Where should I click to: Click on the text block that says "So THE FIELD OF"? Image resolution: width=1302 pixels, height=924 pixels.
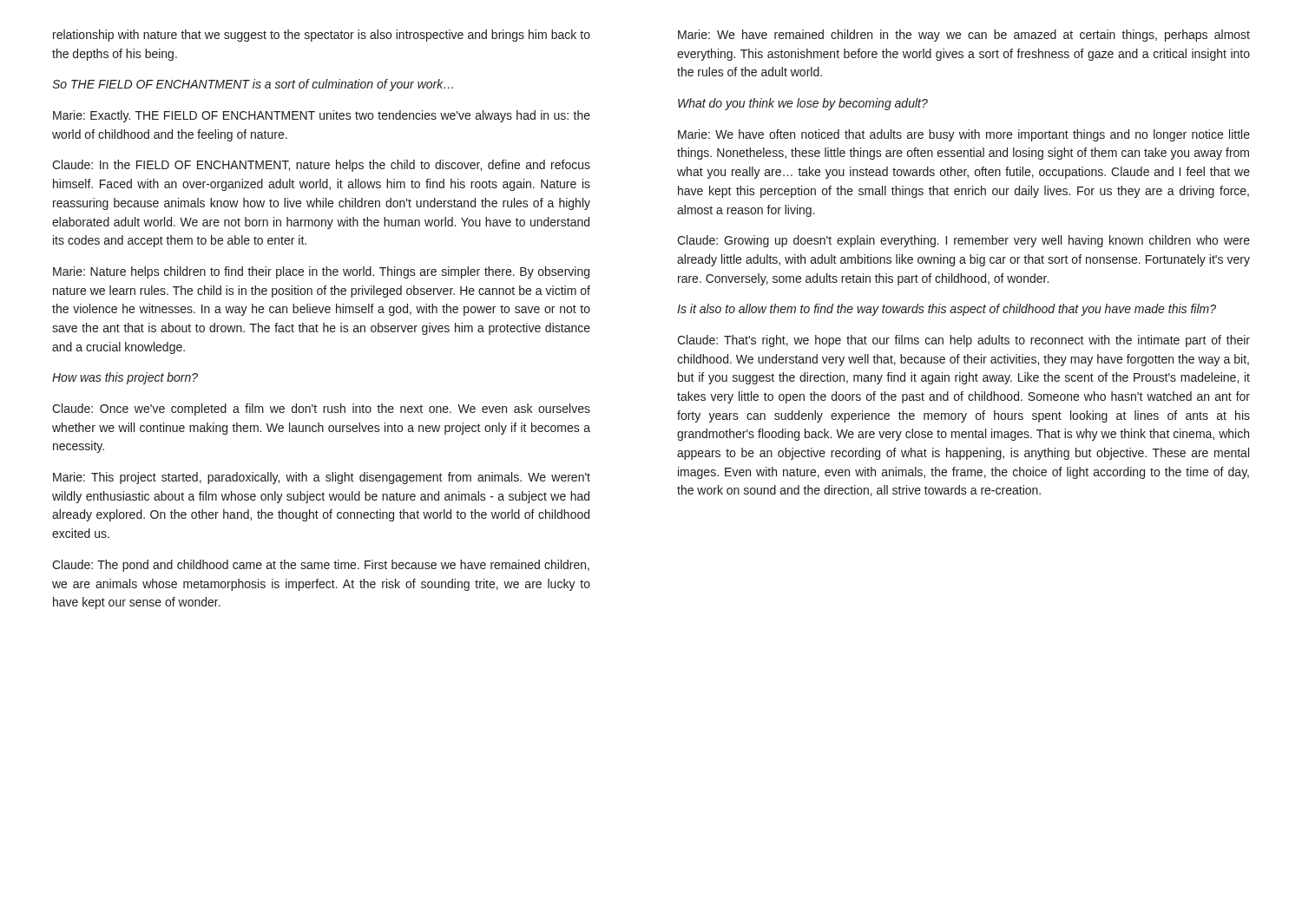click(x=321, y=85)
